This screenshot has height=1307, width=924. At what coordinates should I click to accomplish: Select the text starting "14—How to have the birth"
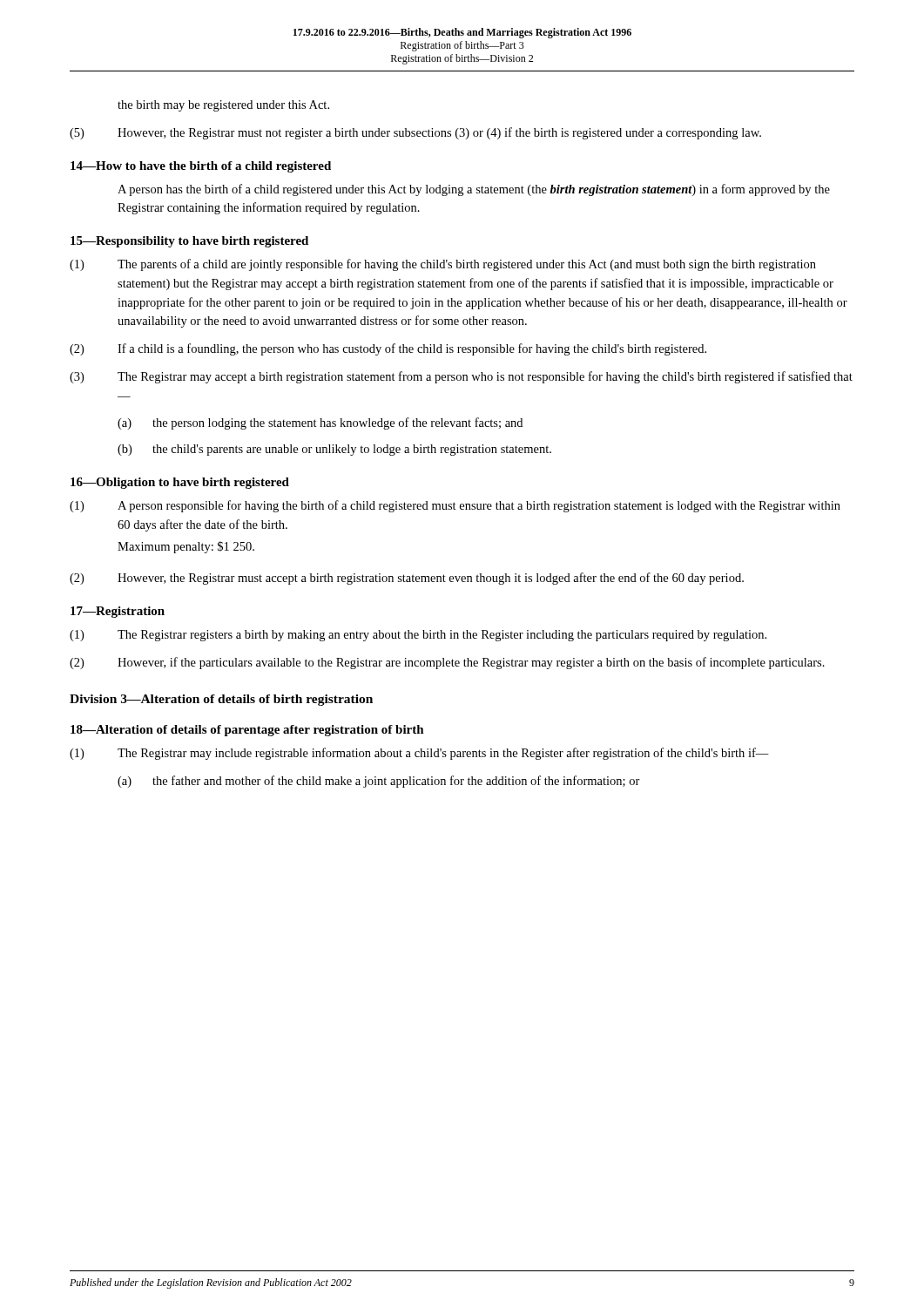click(200, 165)
